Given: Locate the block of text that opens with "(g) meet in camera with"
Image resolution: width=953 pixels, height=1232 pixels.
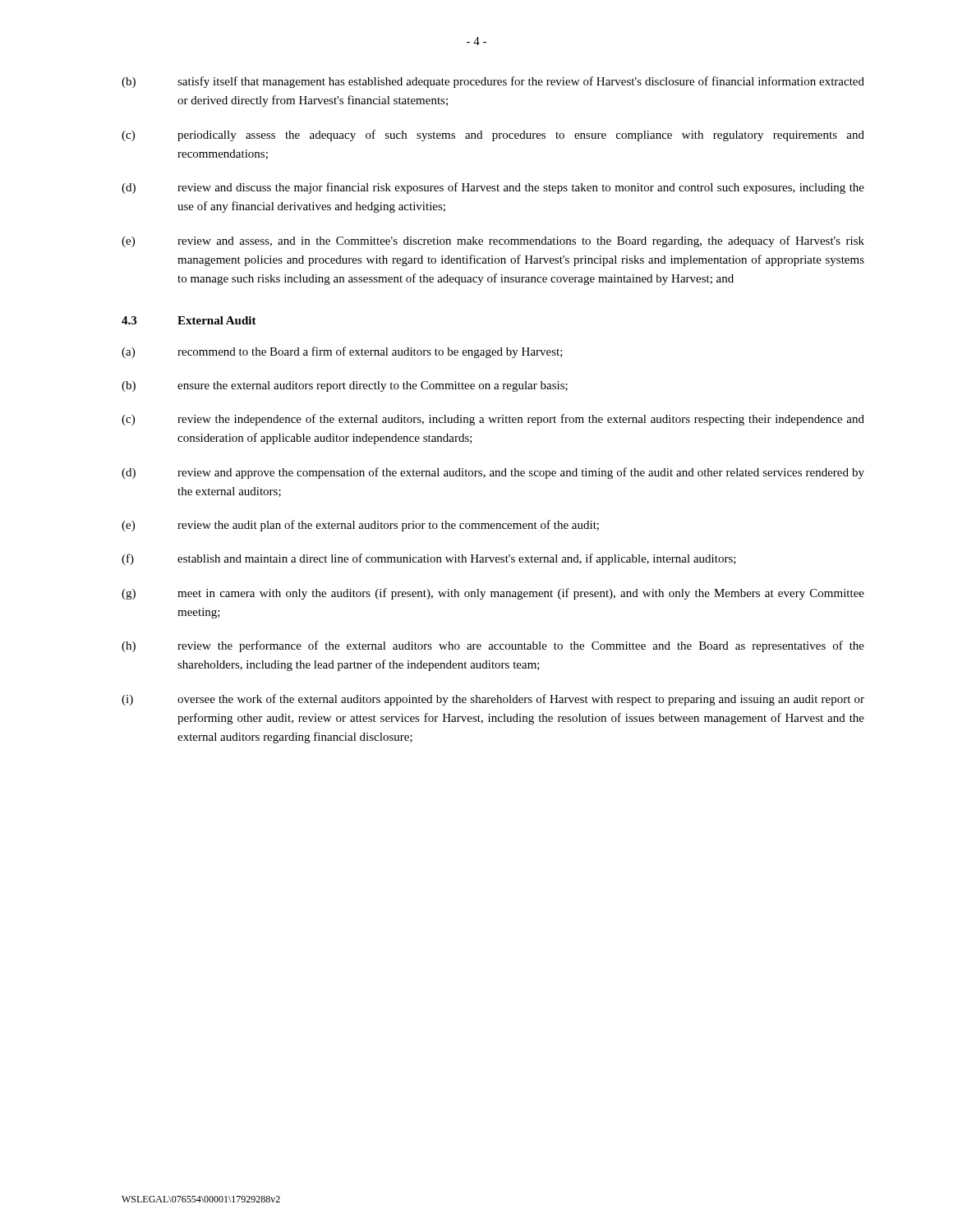Looking at the screenshot, I should 493,603.
